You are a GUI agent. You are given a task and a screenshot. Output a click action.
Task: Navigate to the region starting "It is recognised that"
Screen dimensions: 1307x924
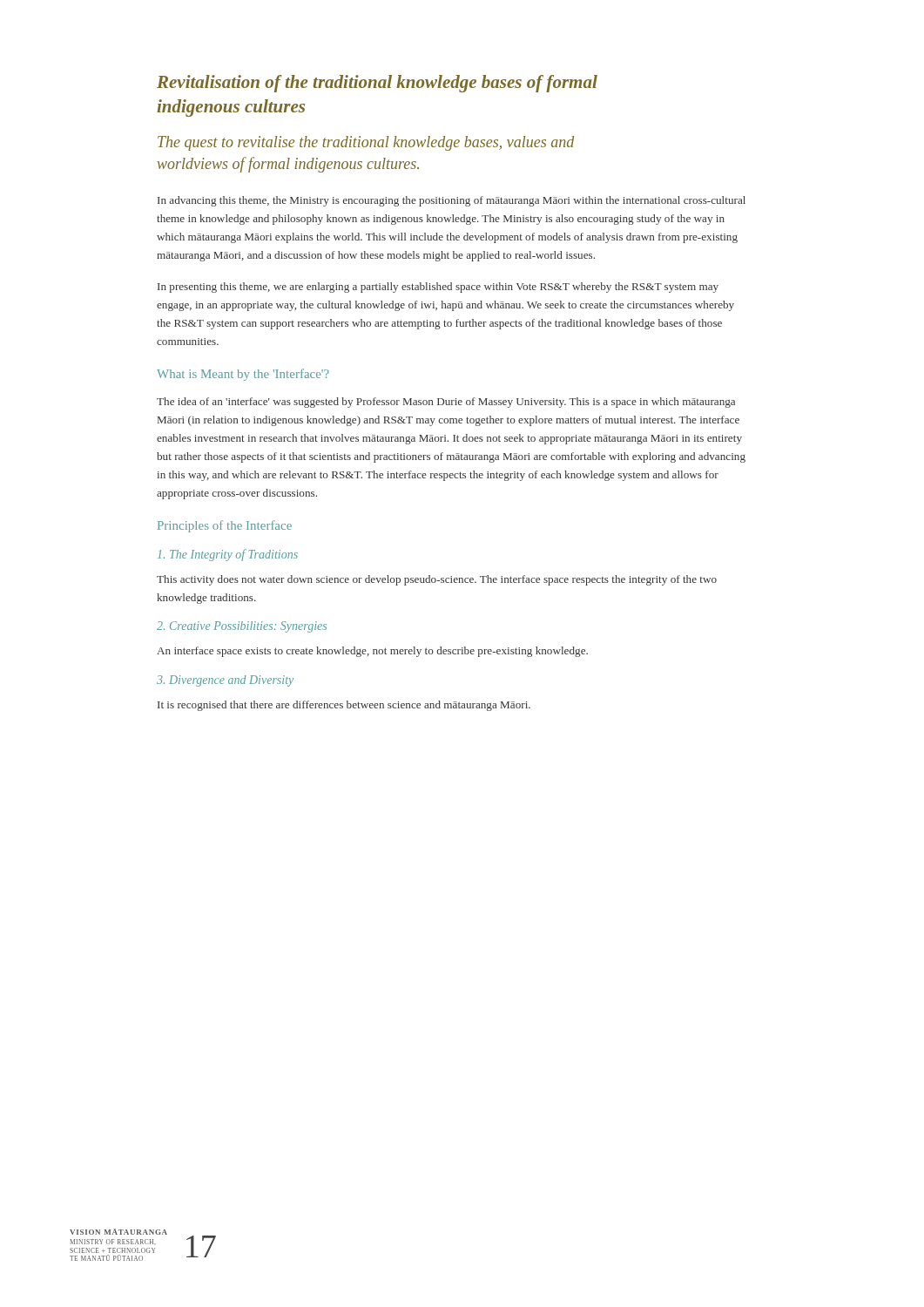(x=344, y=704)
